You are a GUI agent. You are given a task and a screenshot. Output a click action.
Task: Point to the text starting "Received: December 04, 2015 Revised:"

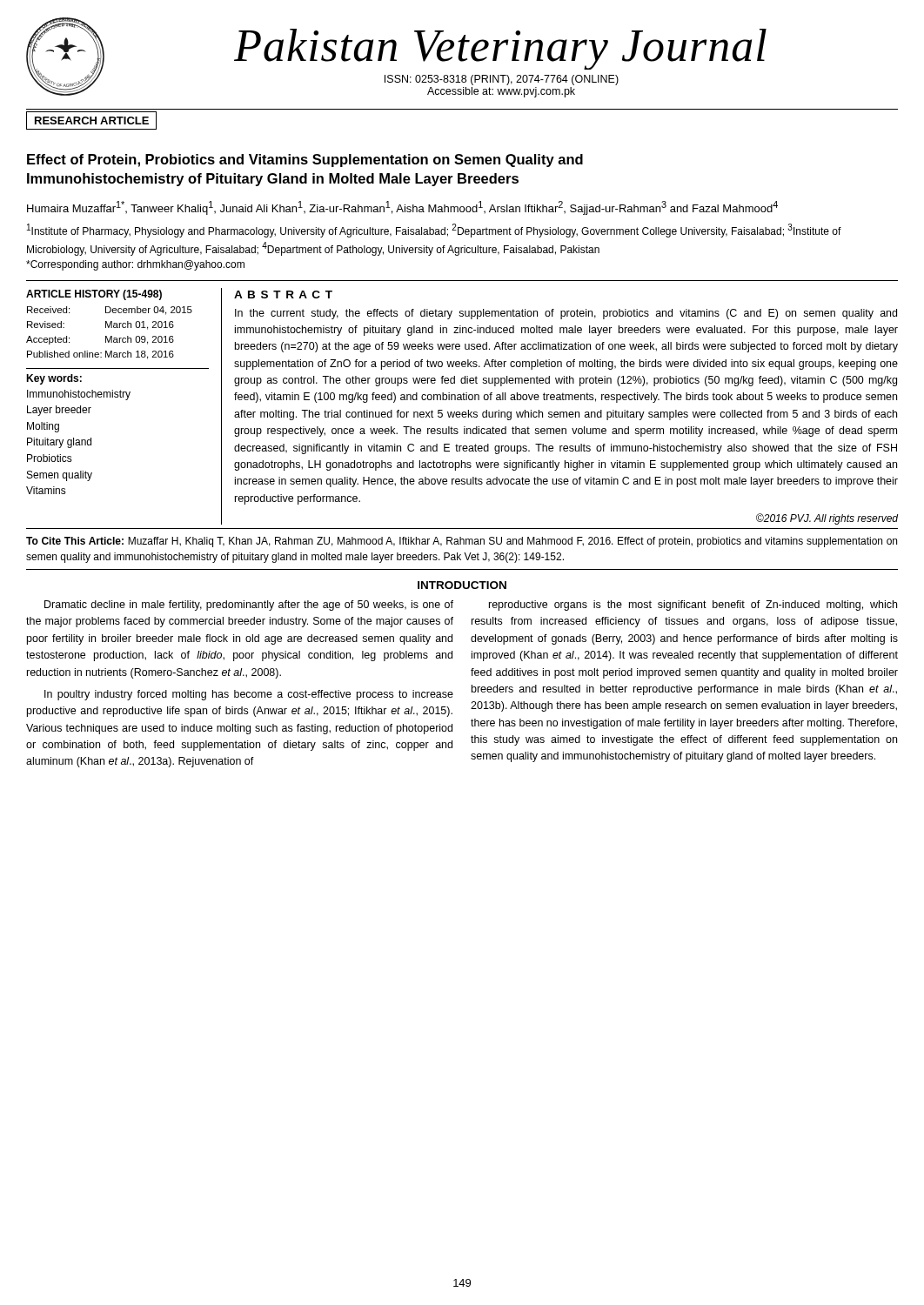pos(117,332)
